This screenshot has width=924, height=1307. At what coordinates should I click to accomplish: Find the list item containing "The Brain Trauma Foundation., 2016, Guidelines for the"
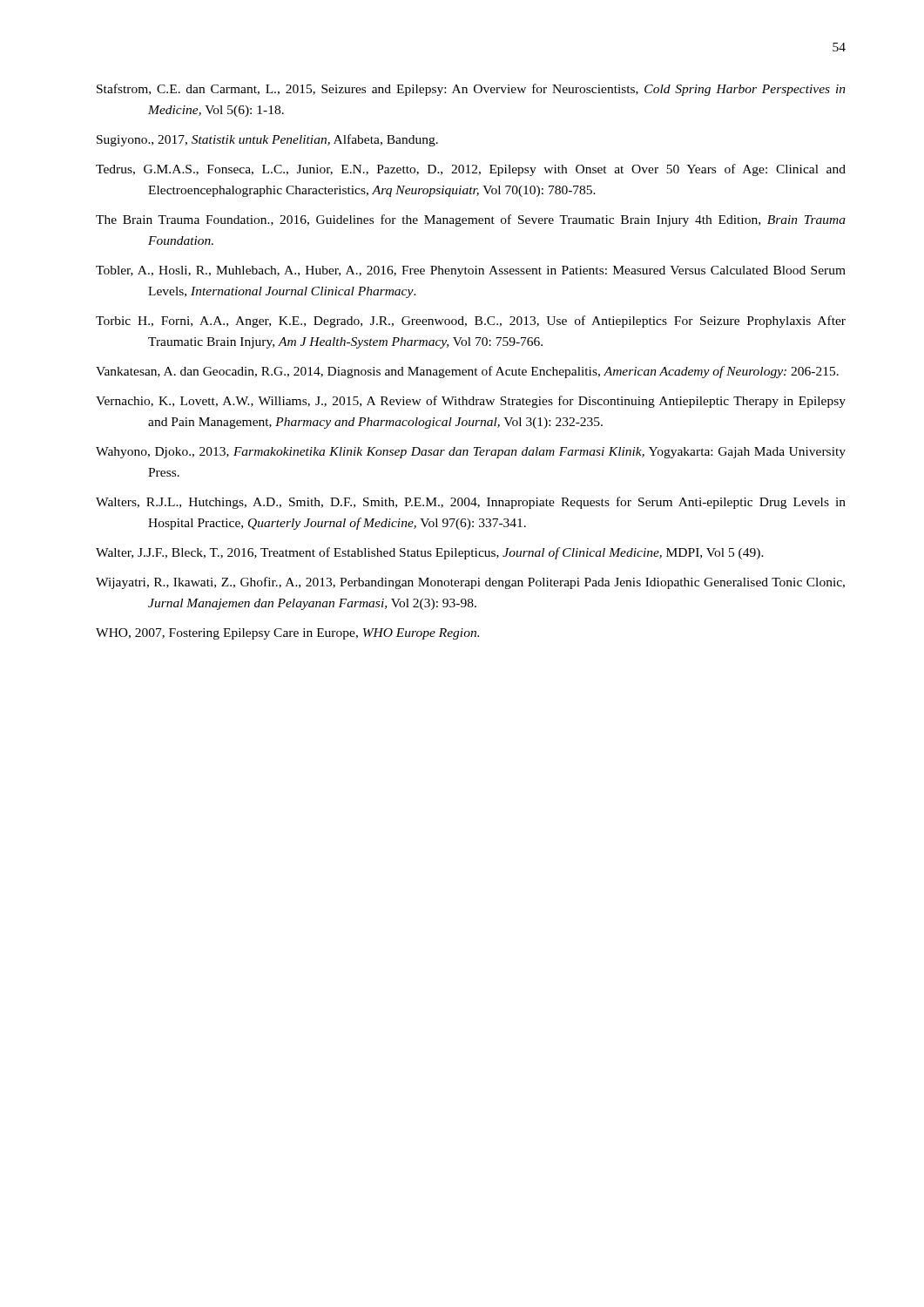pos(471,230)
